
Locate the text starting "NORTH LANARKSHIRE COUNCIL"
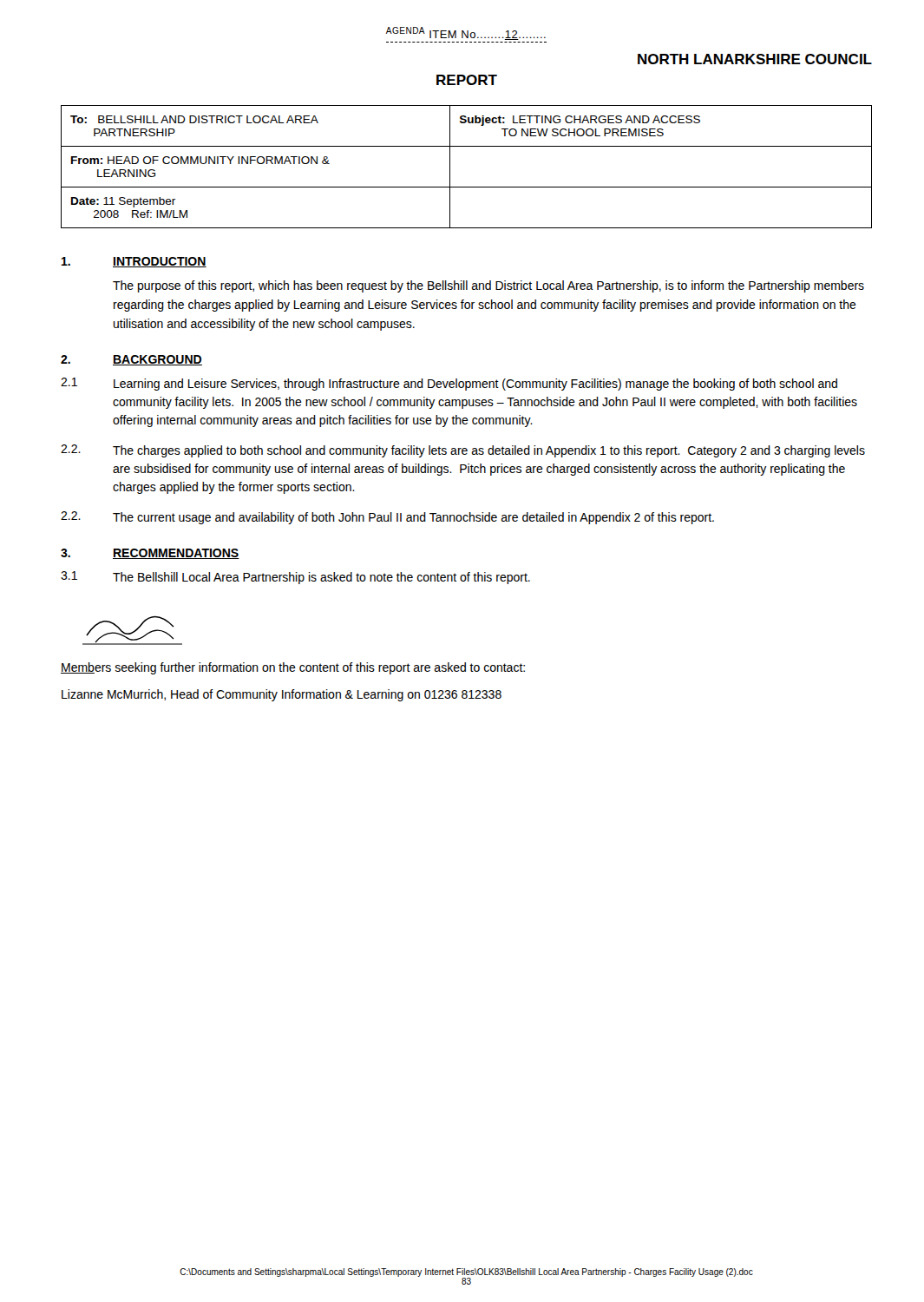click(x=754, y=60)
